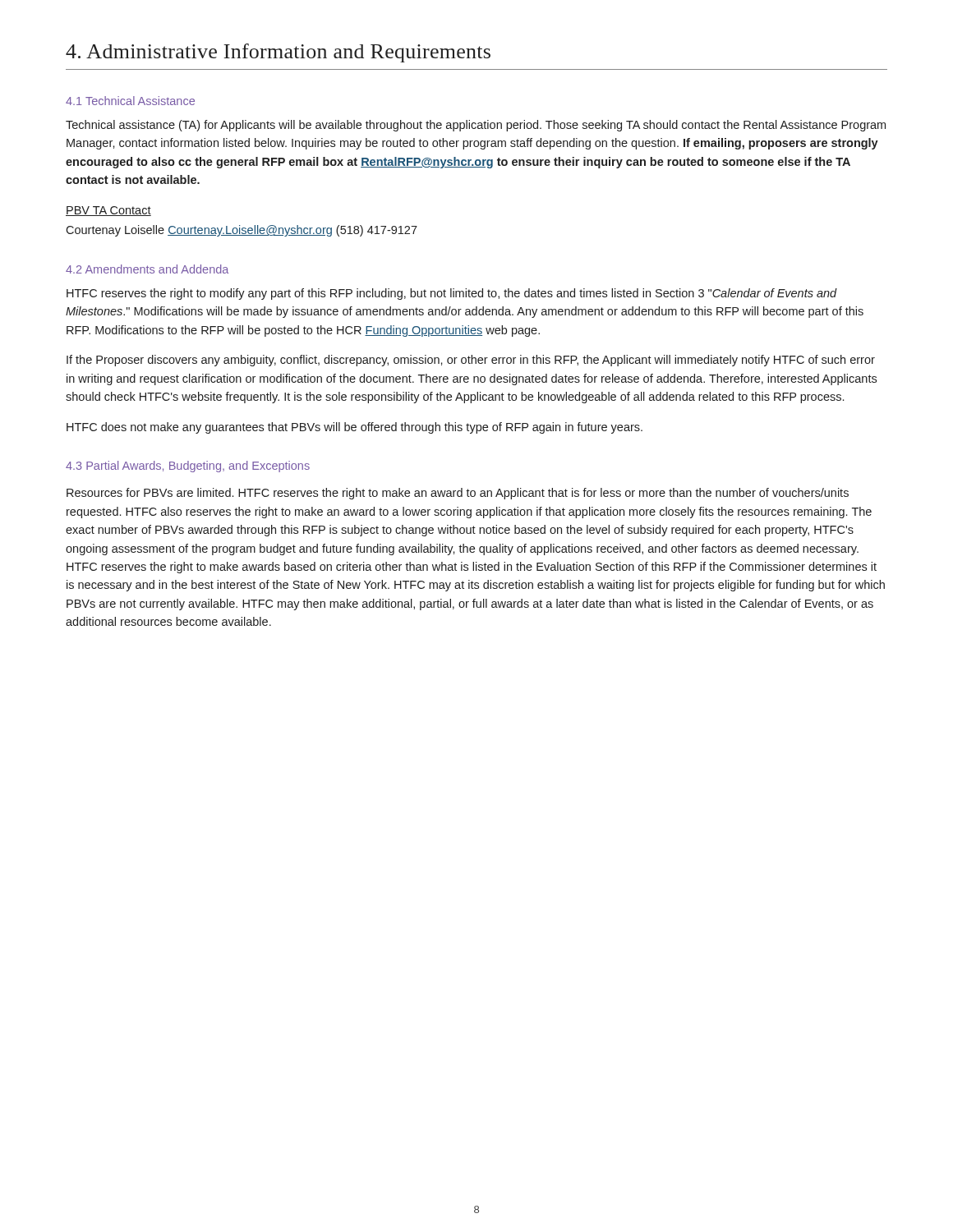Screen dimensions: 1232x953
Task: Find the text block containing "Resources for PBVs are"
Action: point(476,557)
